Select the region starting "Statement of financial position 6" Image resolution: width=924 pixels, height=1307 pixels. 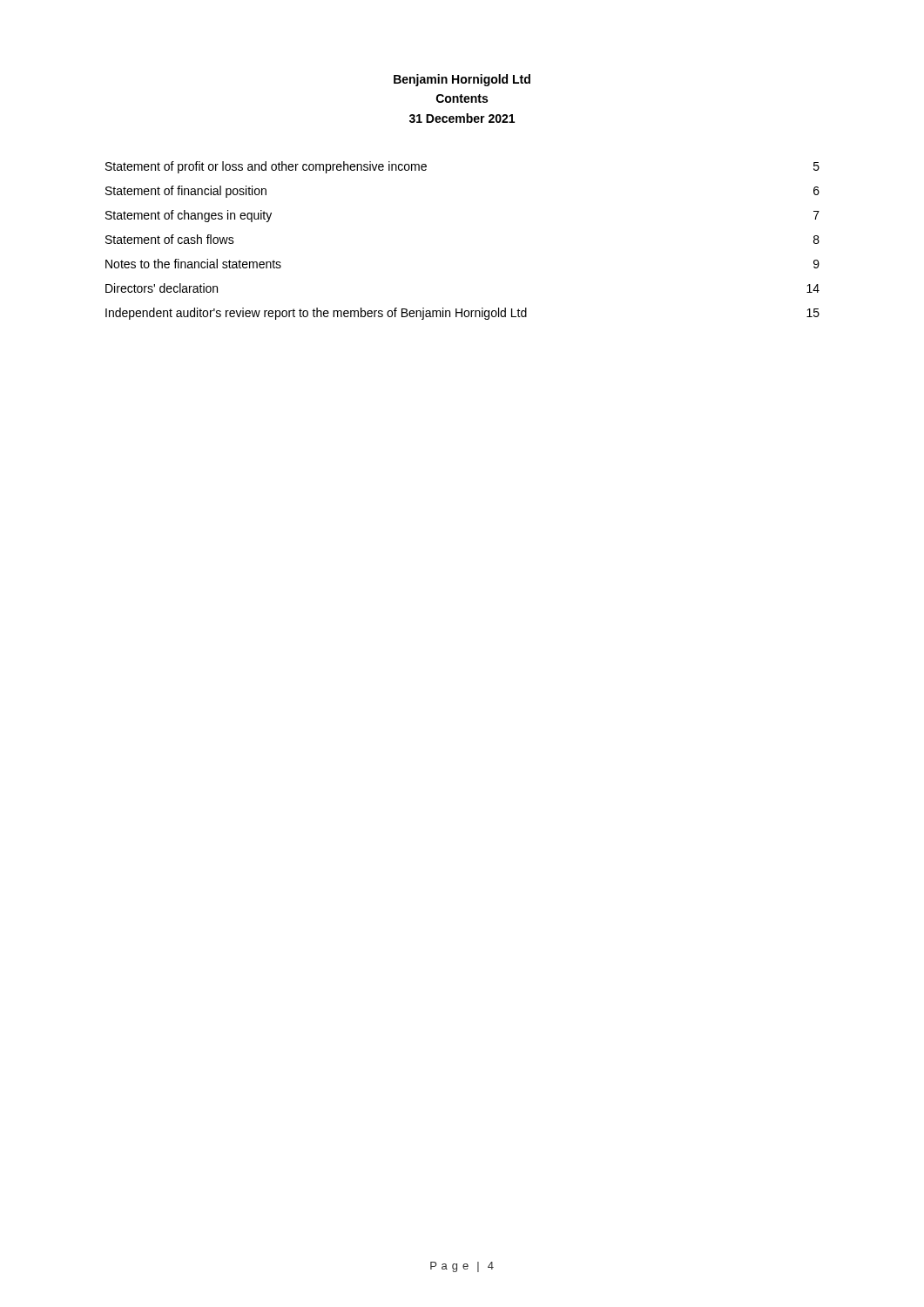coord(185,191)
